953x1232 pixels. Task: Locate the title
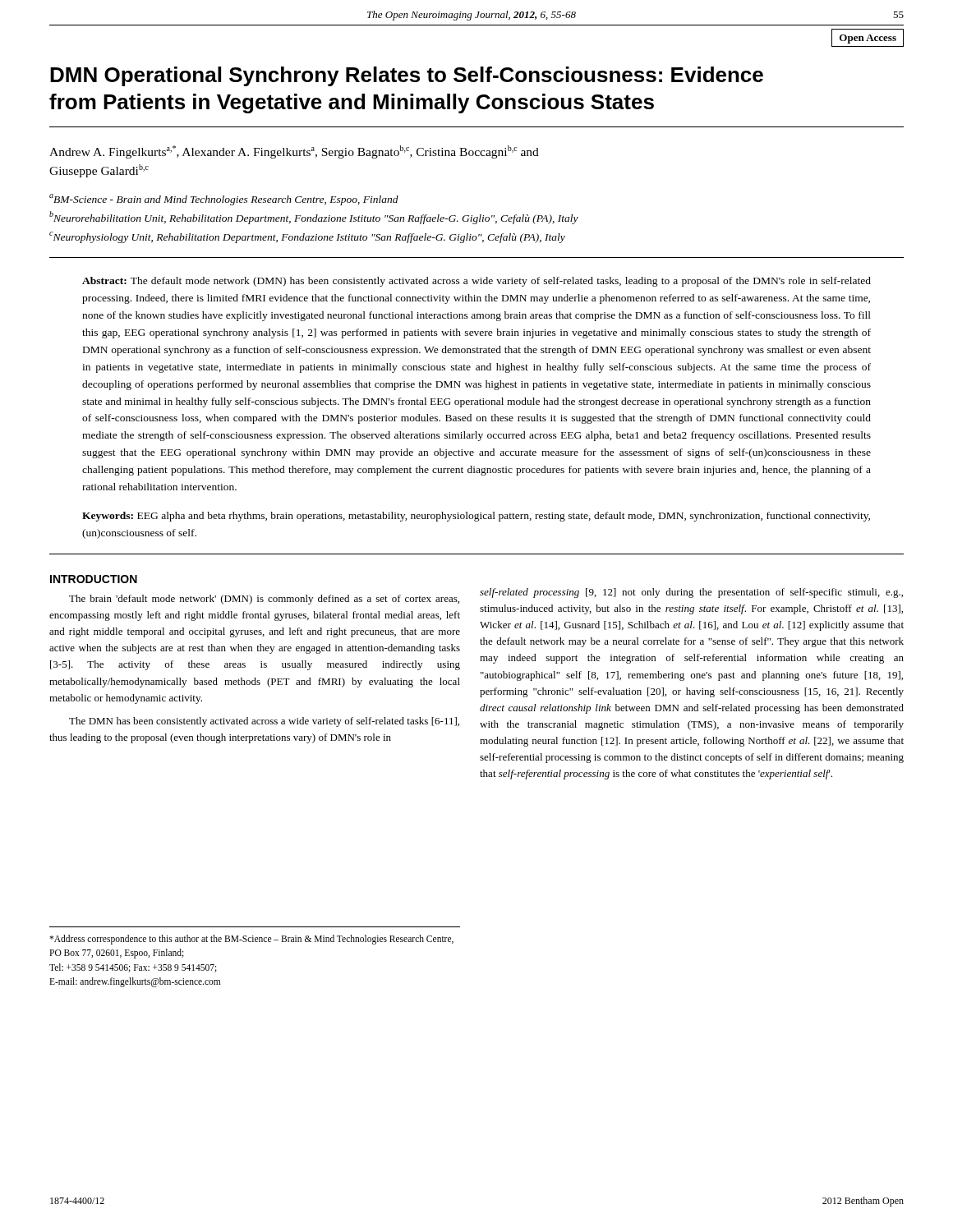[476, 88]
